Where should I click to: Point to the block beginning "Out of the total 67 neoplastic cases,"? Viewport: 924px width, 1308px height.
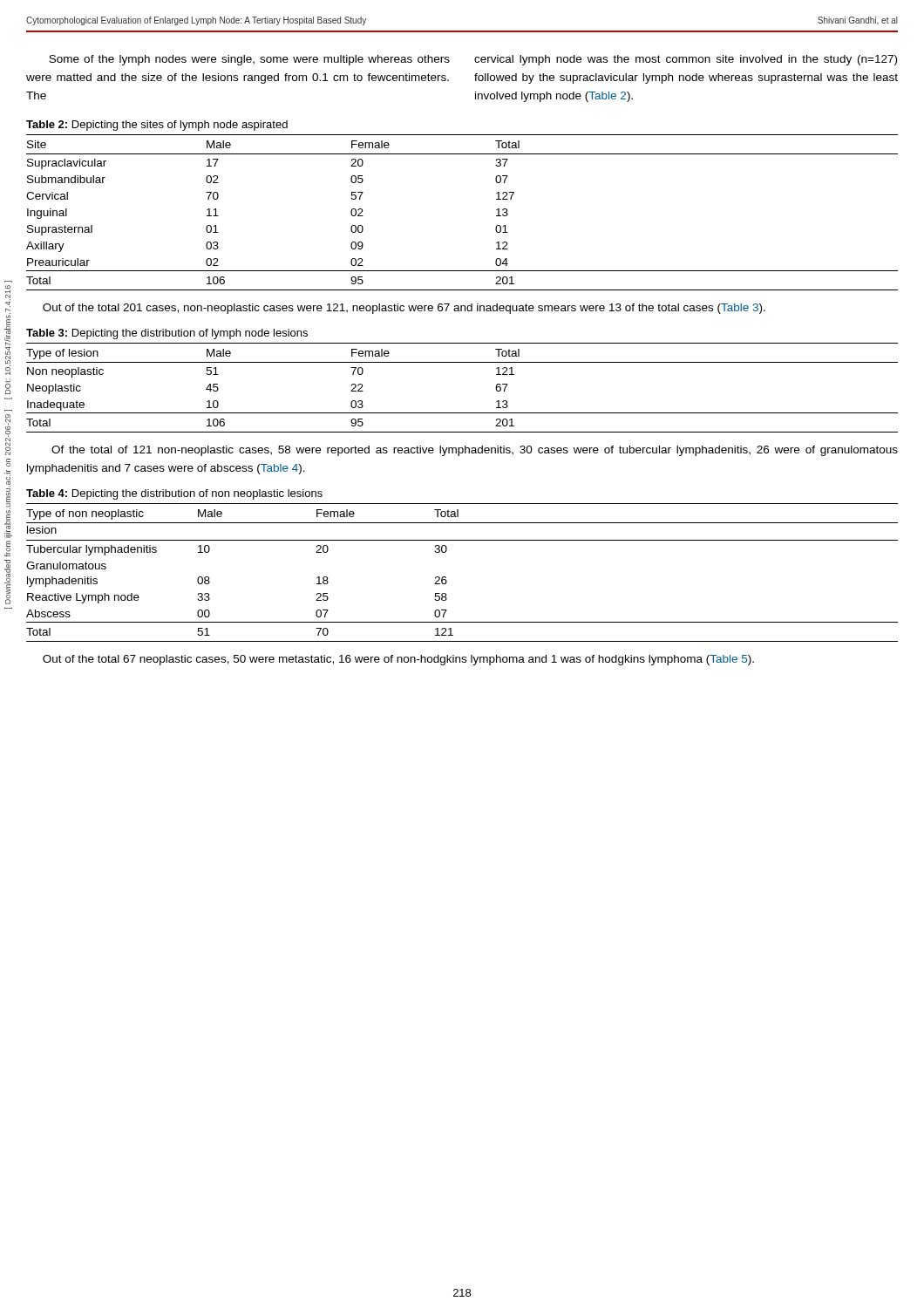(391, 658)
